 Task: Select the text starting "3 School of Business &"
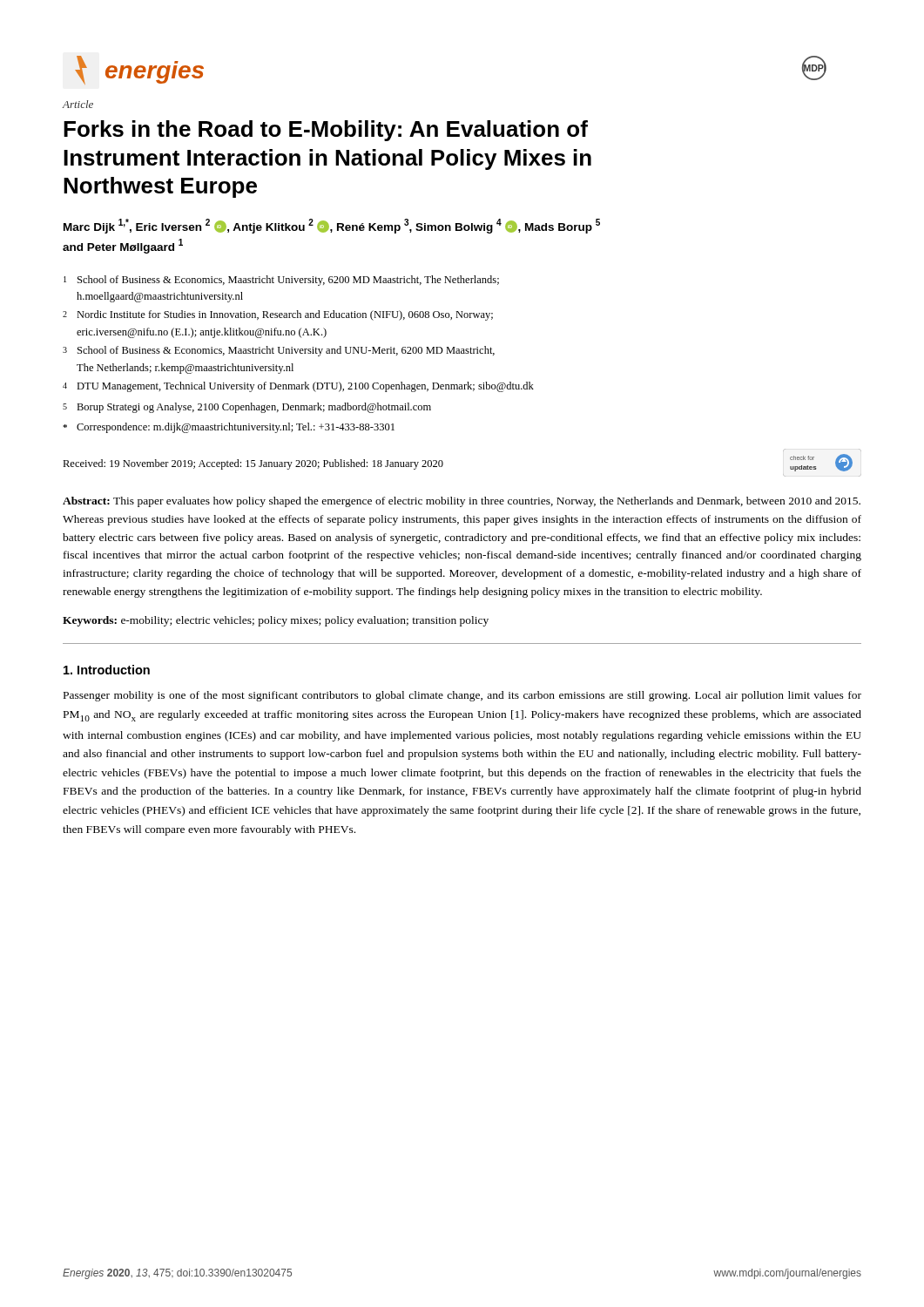[x=279, y=359]
